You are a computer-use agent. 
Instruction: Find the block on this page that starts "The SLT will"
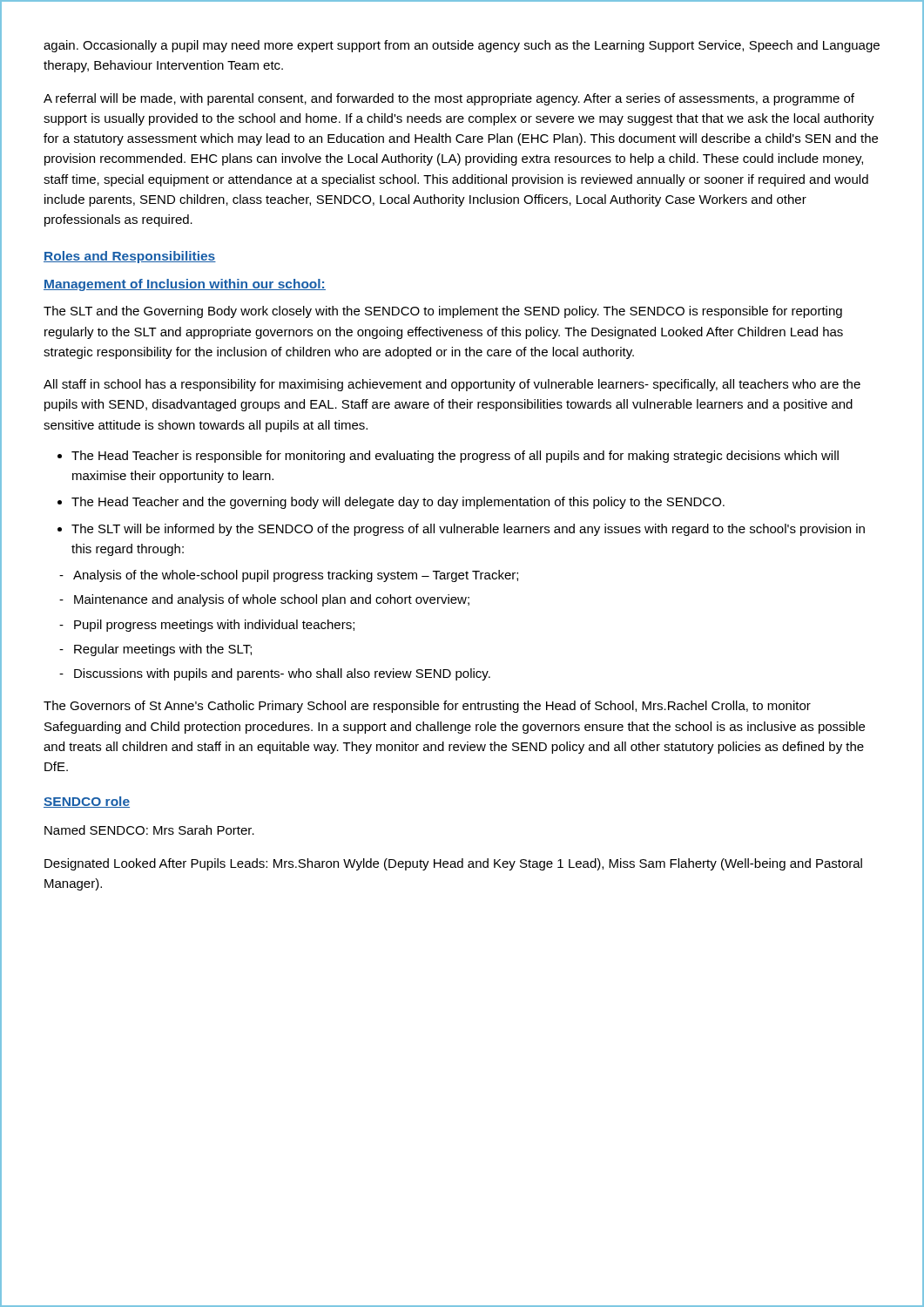(x=469, y=538)
